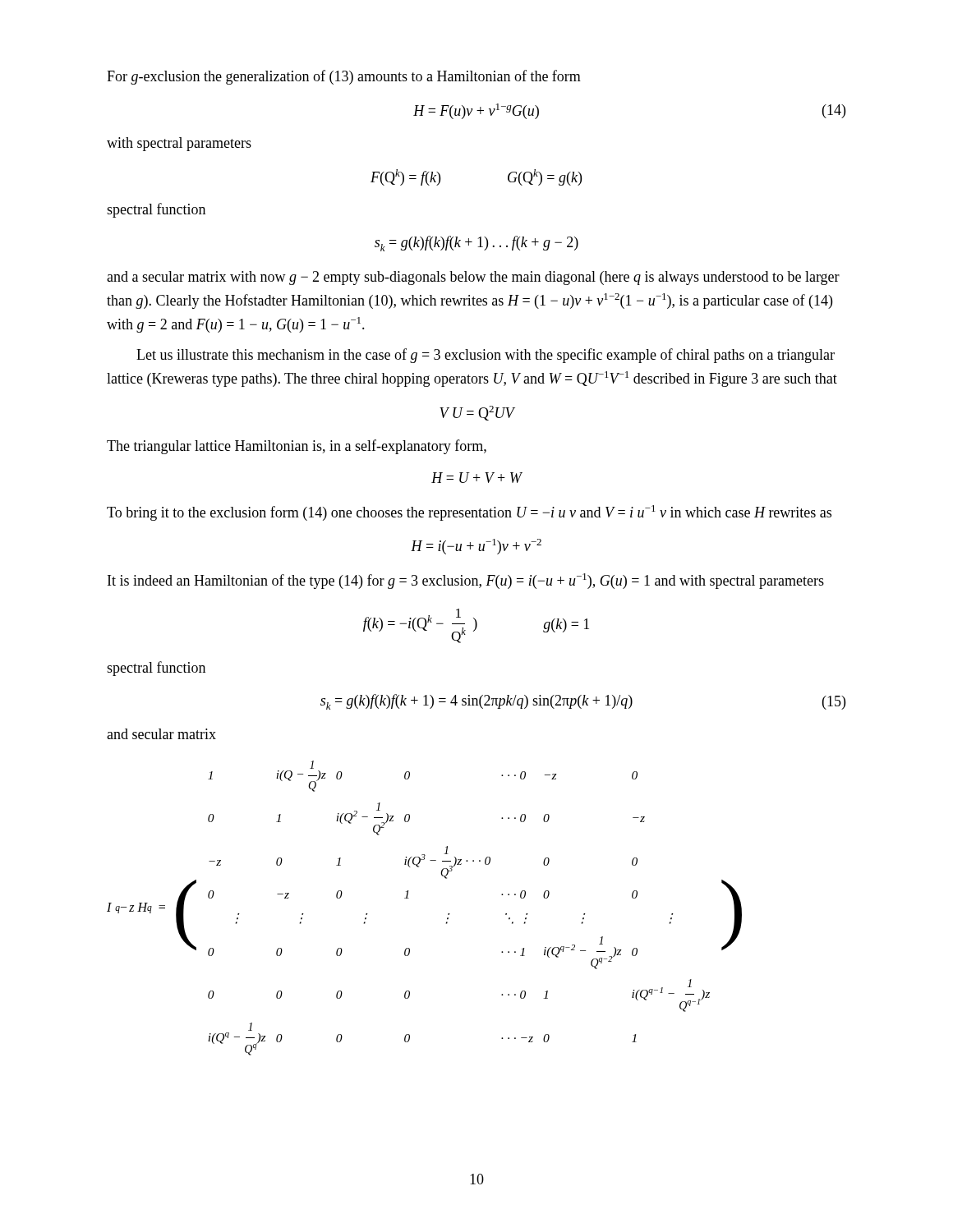Screen dimensions: 1232x953
Task: Find the text block containing "Let us illustrate this mechanism in"
Action: [x=472, y=367]
